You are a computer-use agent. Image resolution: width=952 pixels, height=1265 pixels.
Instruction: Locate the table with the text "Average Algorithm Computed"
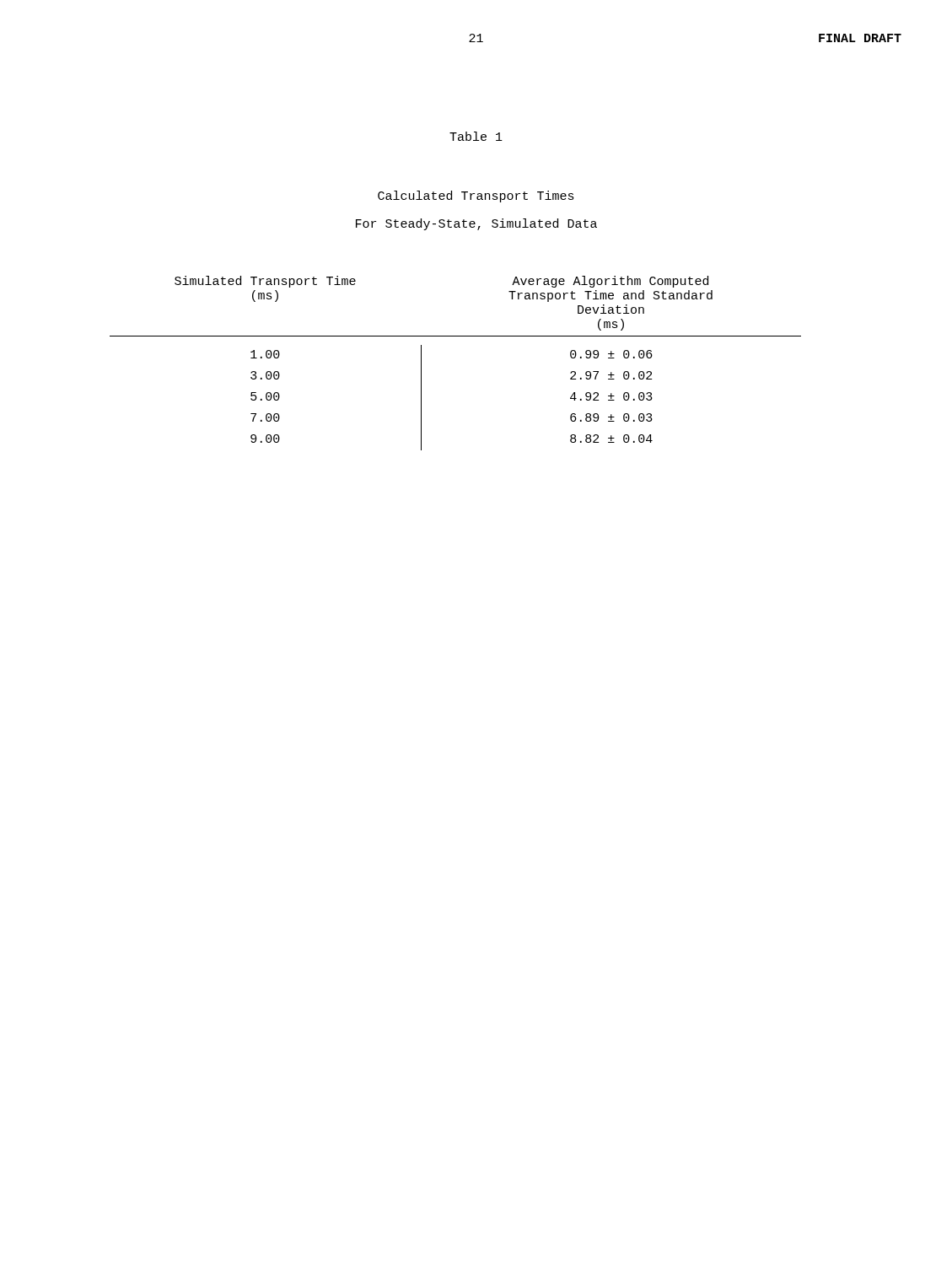455,360
